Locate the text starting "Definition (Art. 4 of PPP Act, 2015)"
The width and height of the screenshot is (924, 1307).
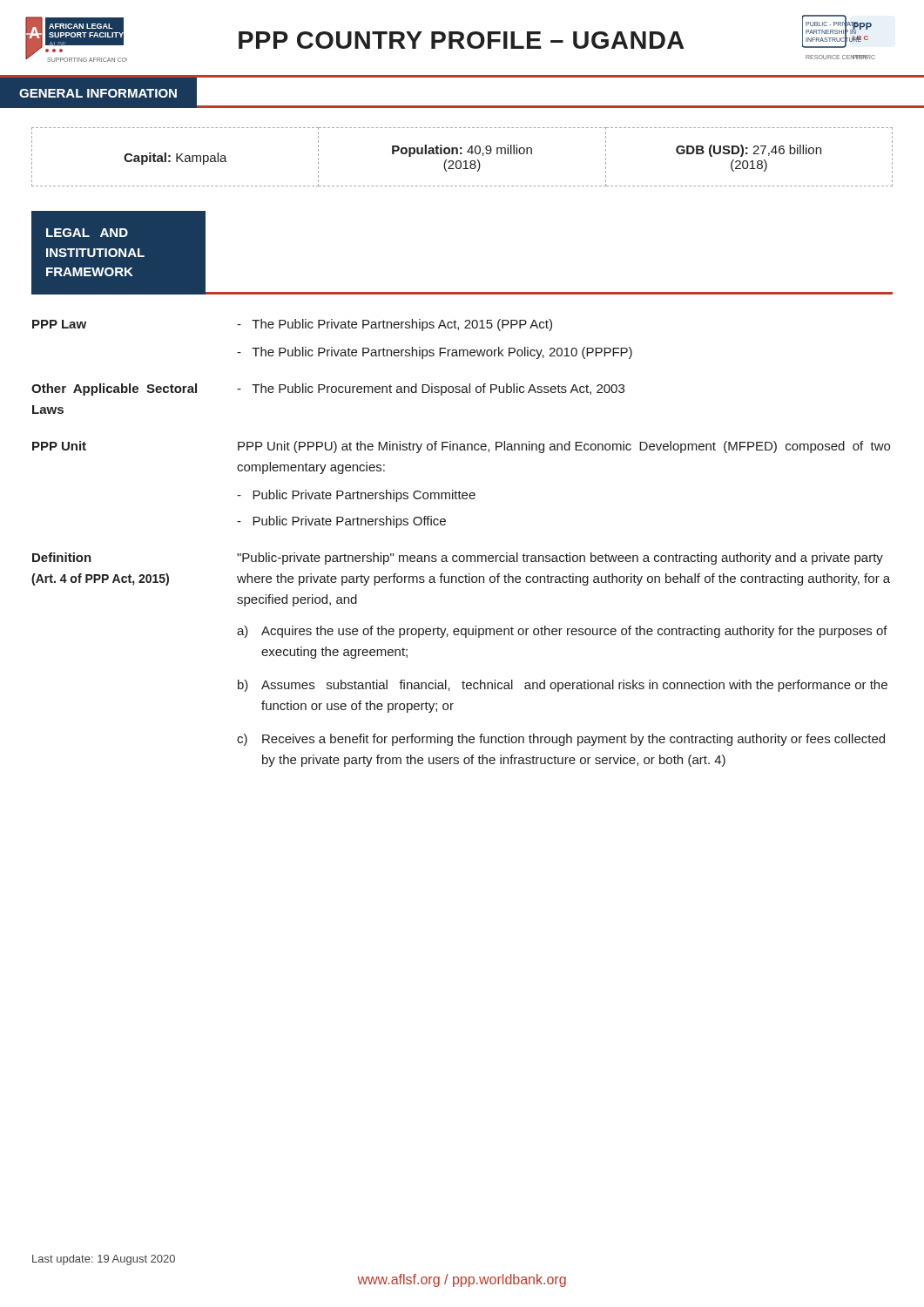100,567
